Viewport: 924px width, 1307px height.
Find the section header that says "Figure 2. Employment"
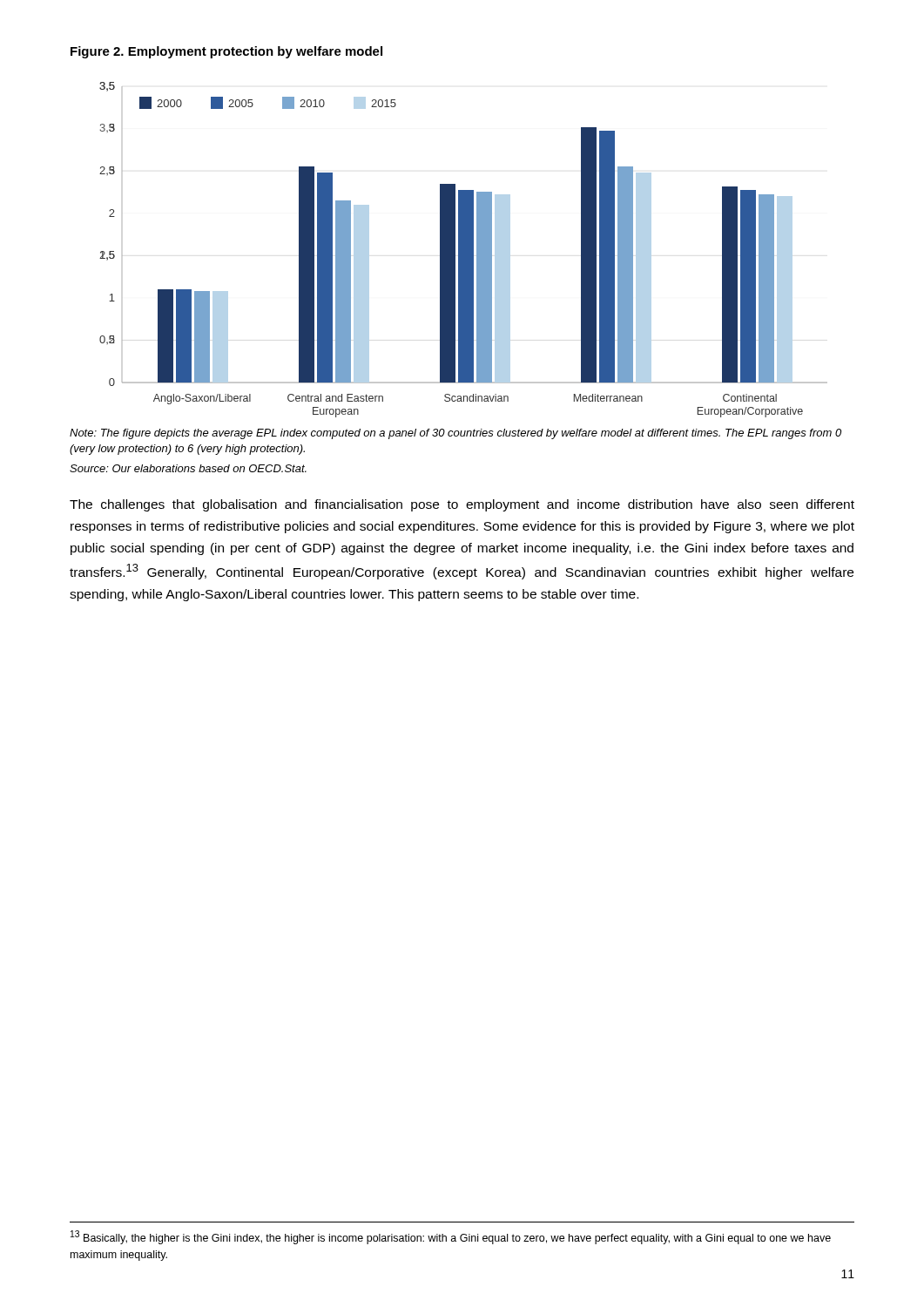[226, 51]
